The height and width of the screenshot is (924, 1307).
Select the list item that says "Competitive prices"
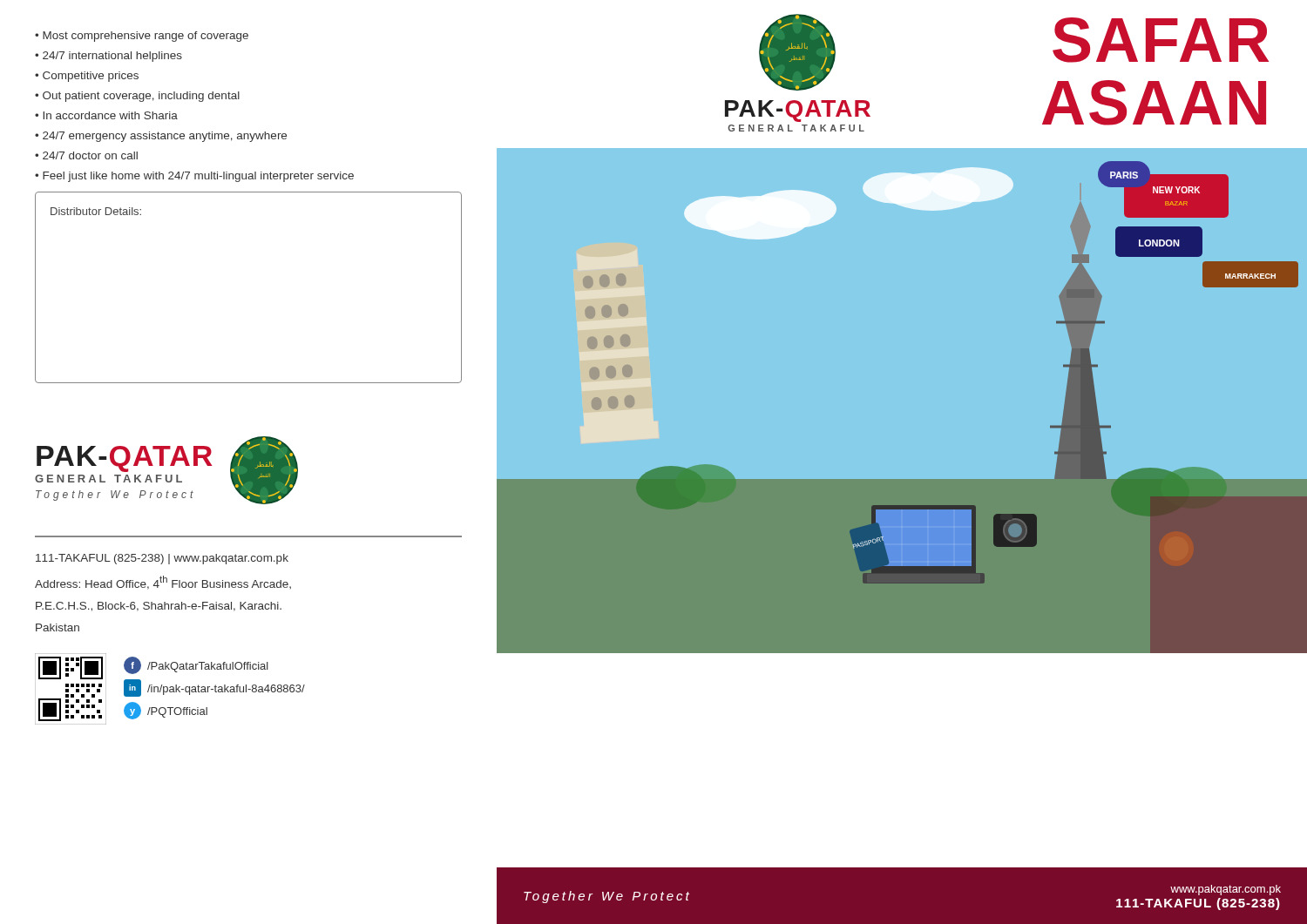[91, 75]
